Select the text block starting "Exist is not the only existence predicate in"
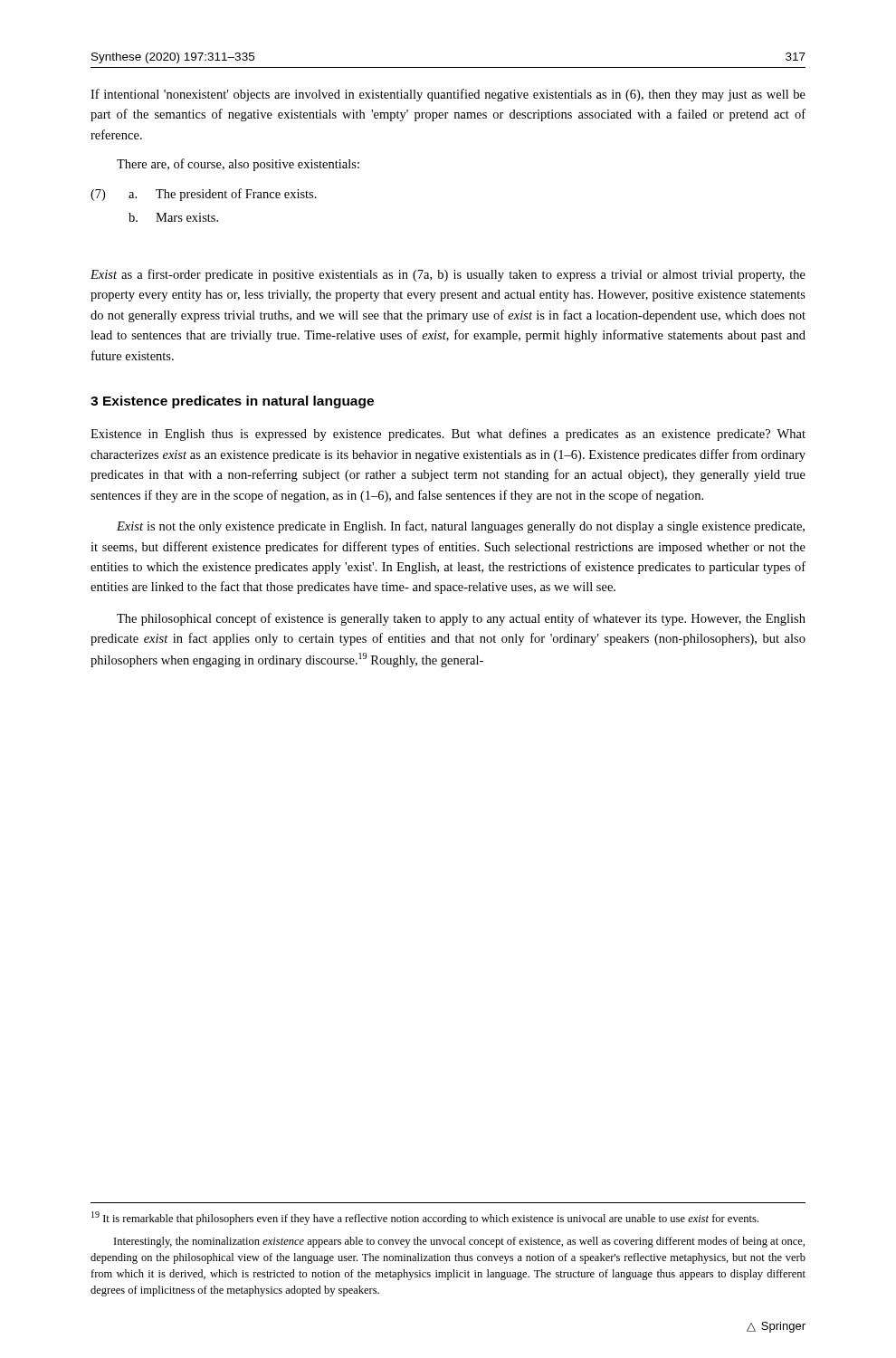The height and width of the screenshot is (1358, 896). (x=448, y=557)
